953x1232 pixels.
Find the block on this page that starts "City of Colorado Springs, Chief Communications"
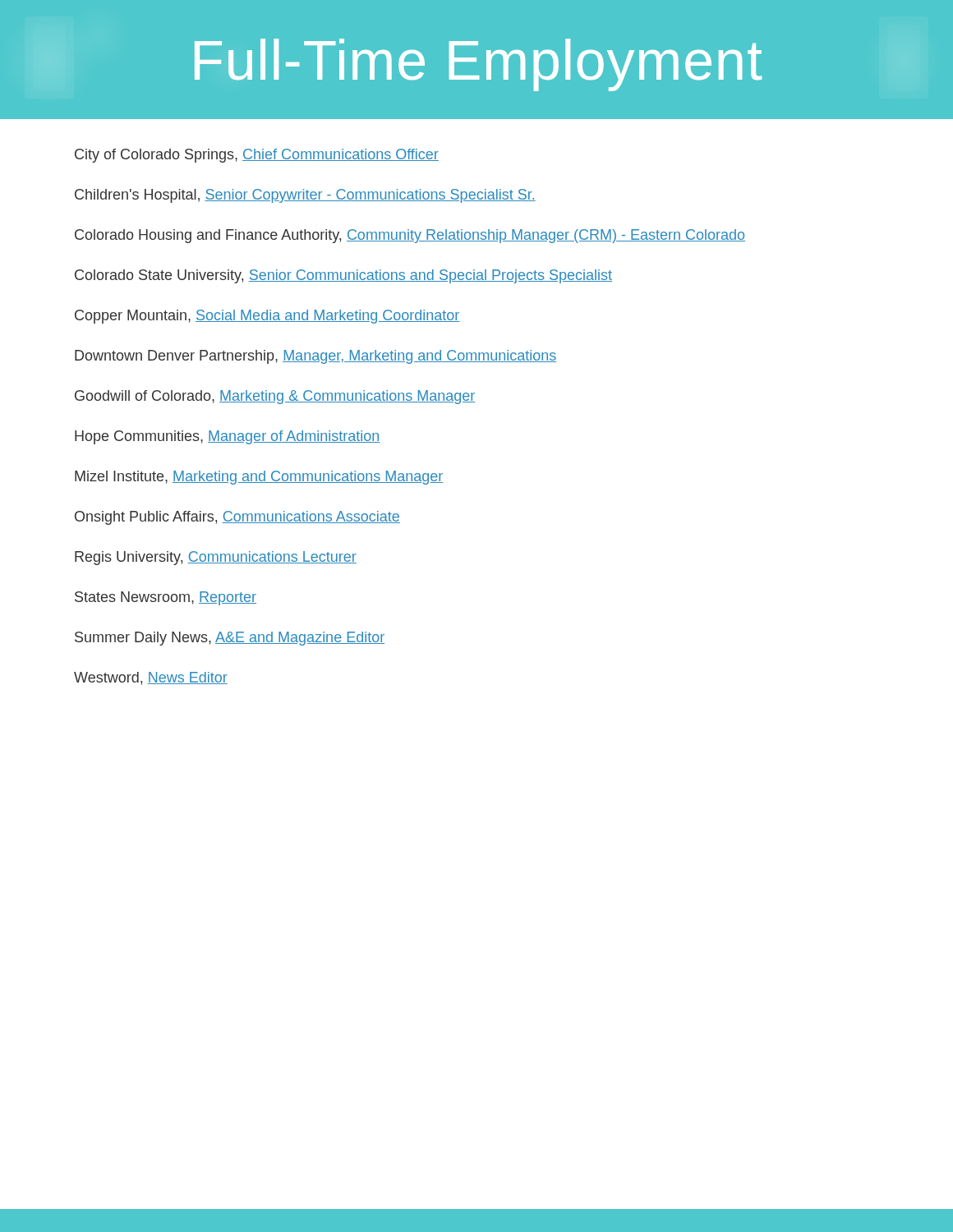click(256, 154)
